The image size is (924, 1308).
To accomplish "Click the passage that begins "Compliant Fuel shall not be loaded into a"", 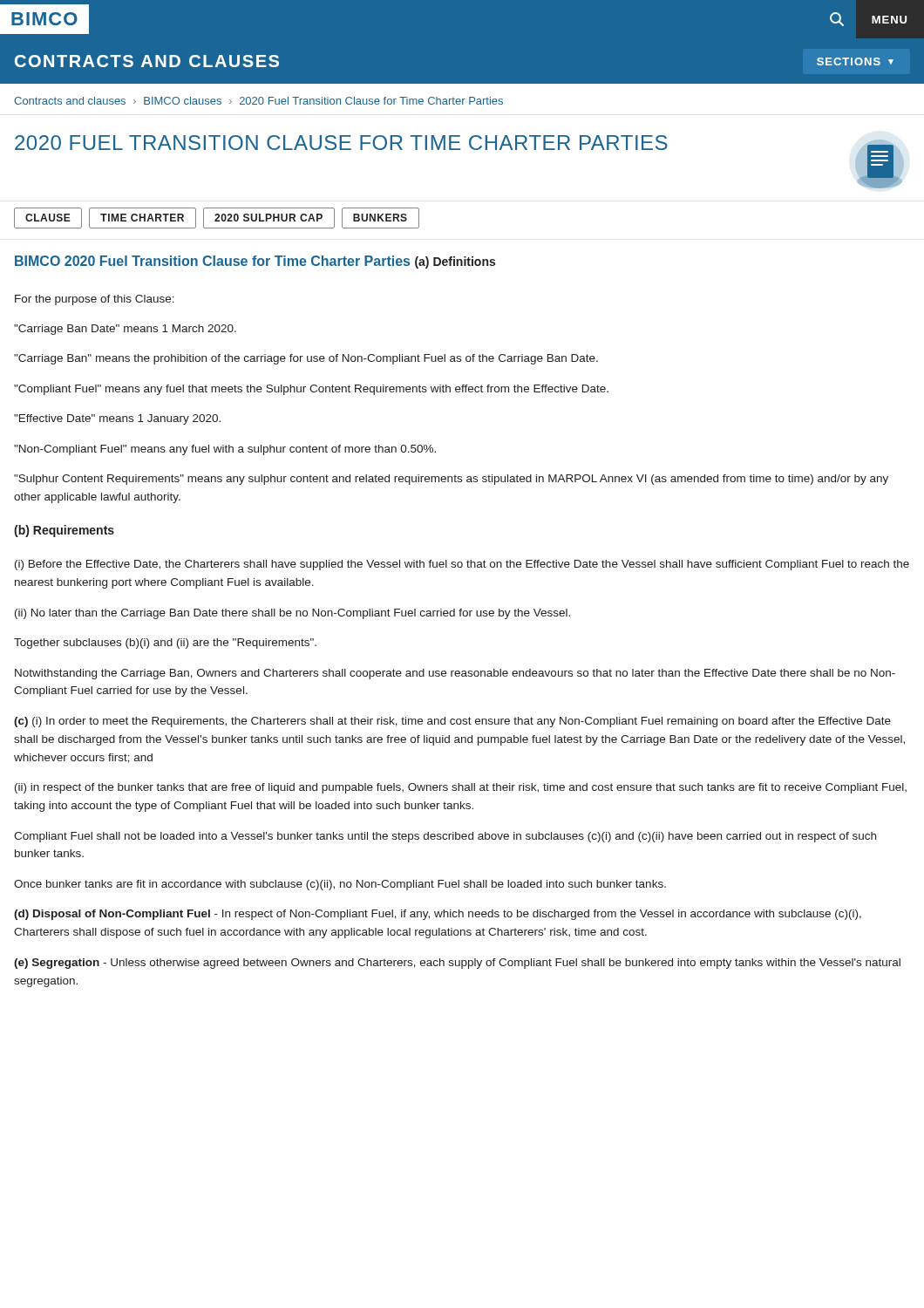I will pyautogui.click(x=462, y=845).
